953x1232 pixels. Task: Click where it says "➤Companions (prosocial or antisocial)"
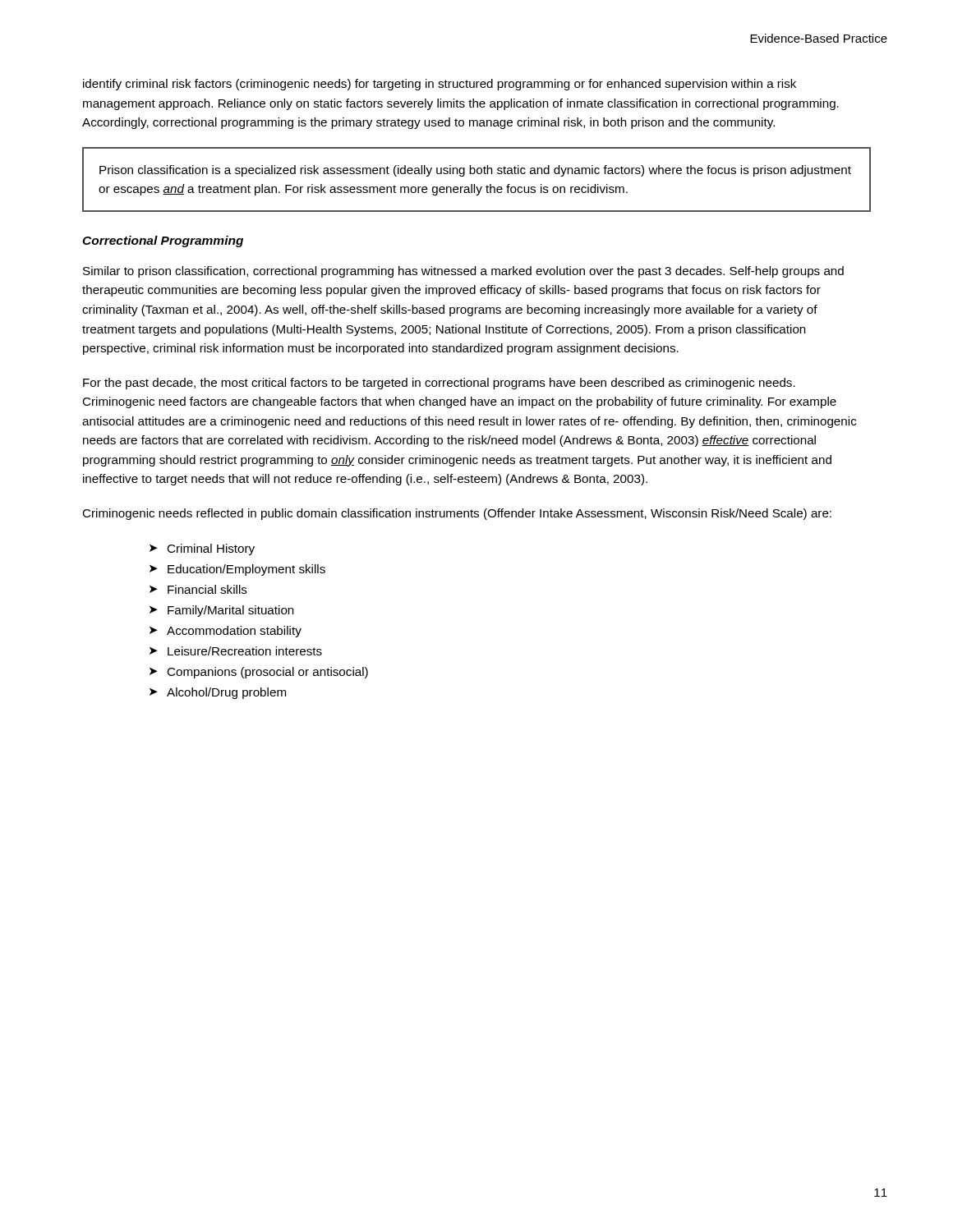tap(258, 672)
